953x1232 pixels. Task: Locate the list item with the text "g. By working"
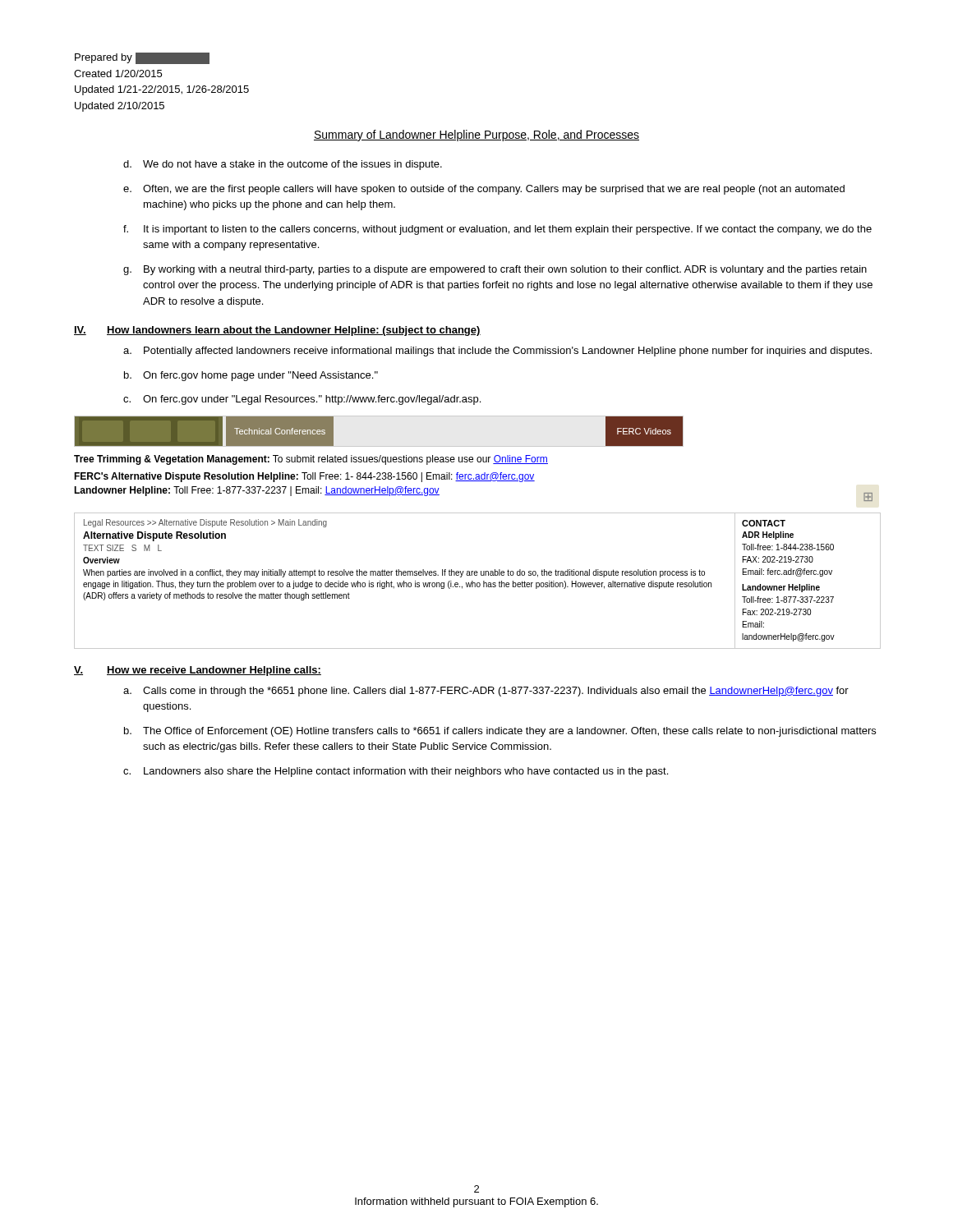[501, 285]
